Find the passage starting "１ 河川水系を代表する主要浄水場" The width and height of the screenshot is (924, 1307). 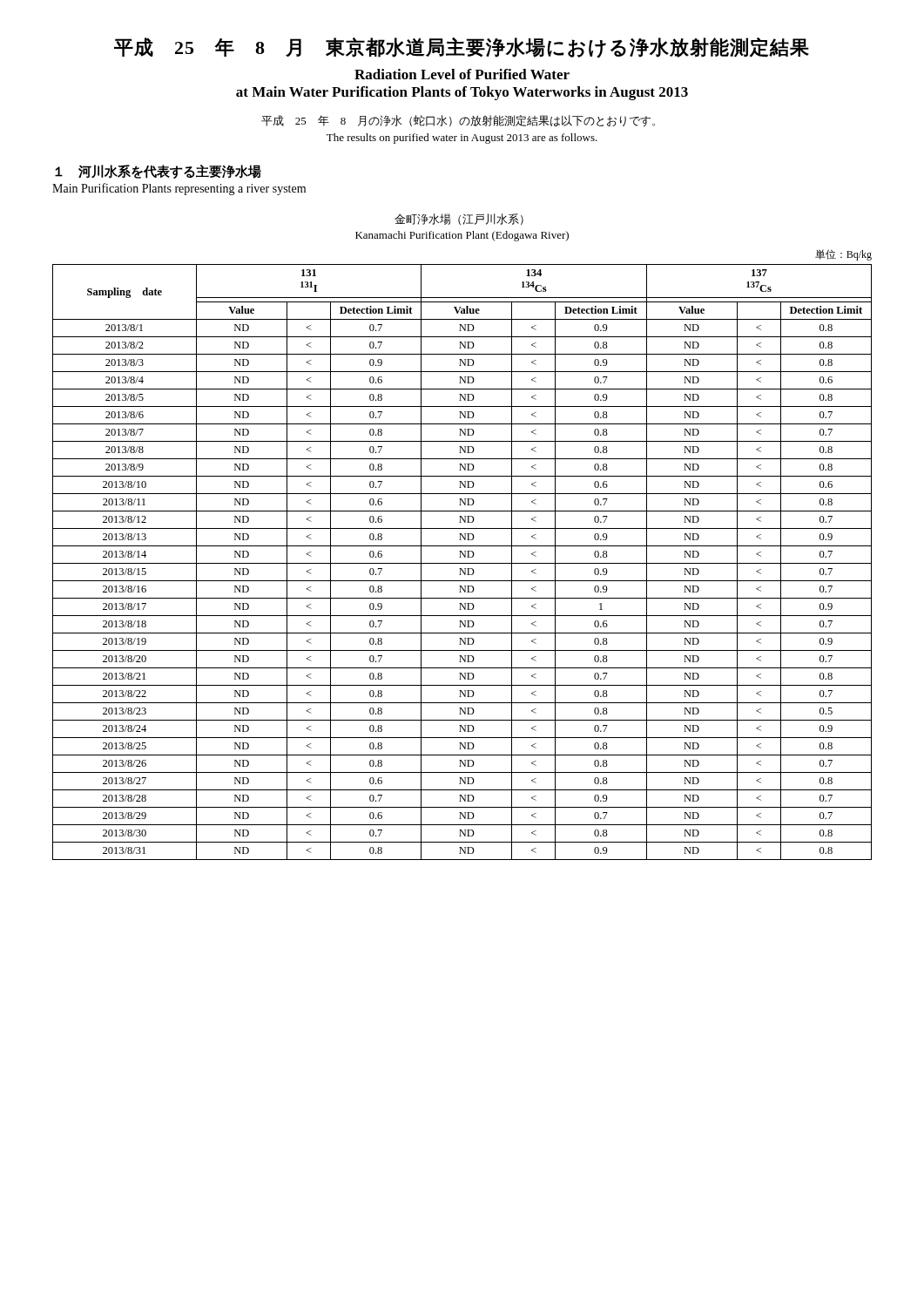click(157, 172)
